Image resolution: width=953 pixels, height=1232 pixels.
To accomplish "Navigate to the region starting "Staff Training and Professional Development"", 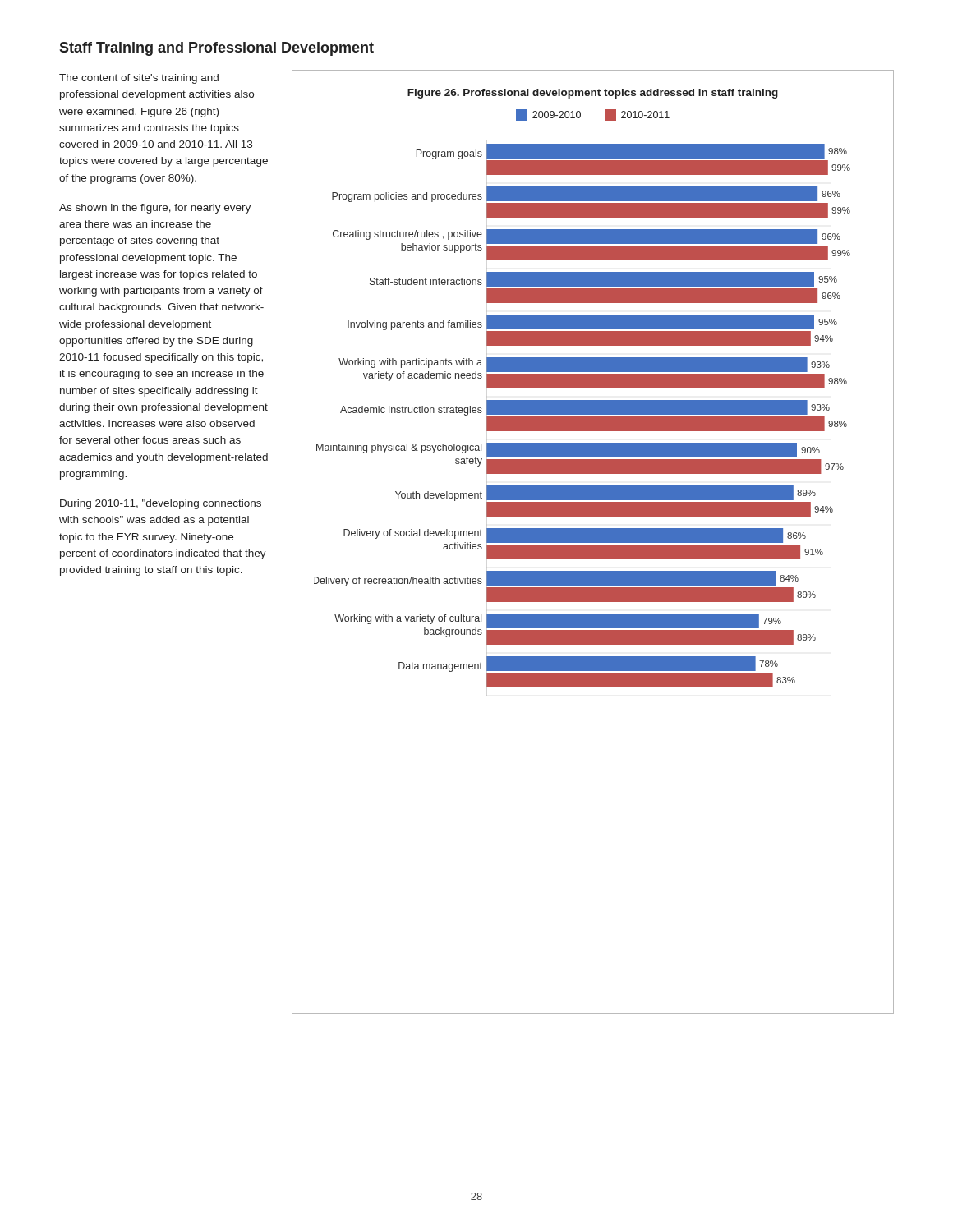I will tap(217, 48).
